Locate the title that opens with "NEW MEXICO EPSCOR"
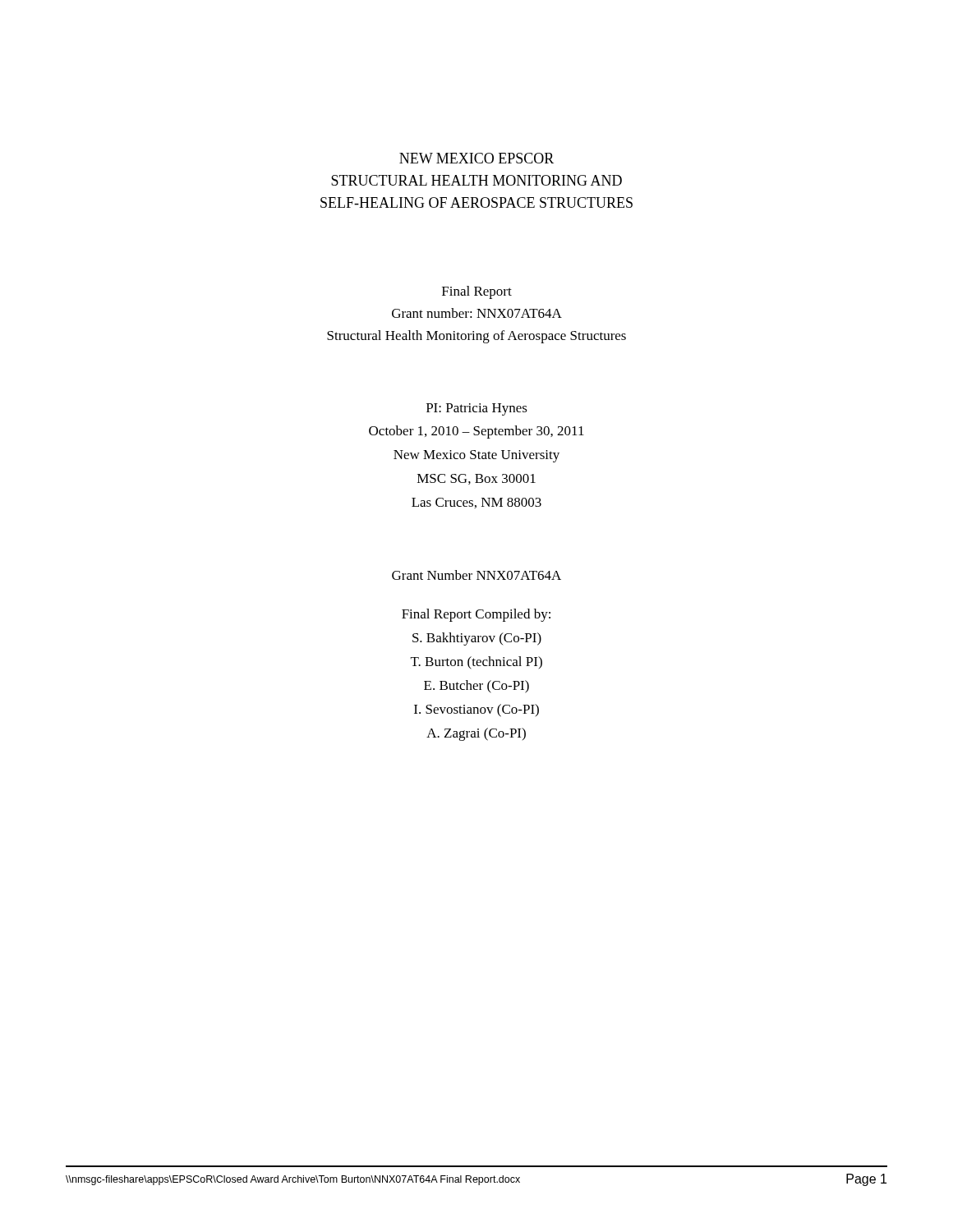This screenshot has height=1232, width=953. [x=476, y=181]
